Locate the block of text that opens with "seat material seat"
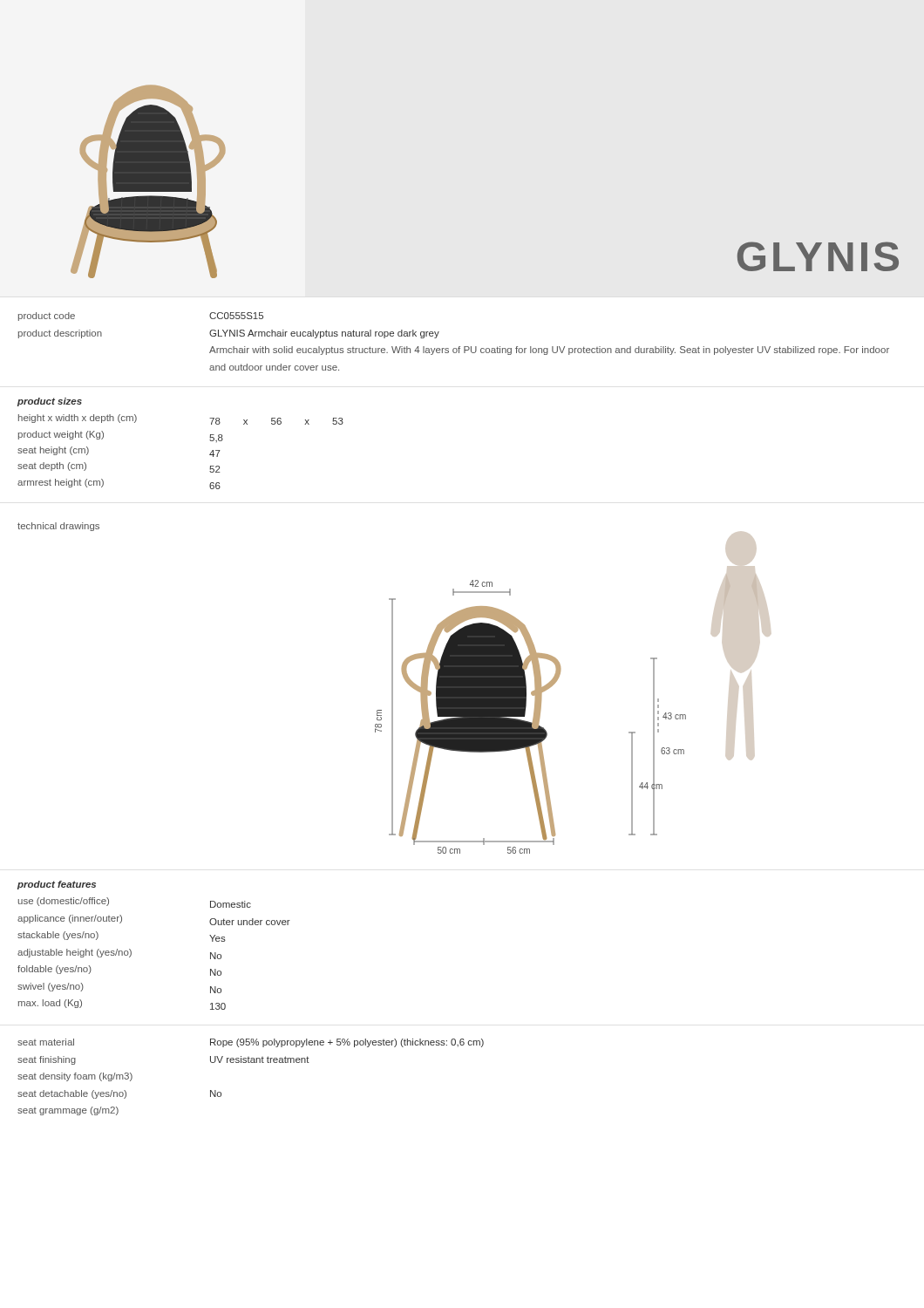 [105, 1077]
